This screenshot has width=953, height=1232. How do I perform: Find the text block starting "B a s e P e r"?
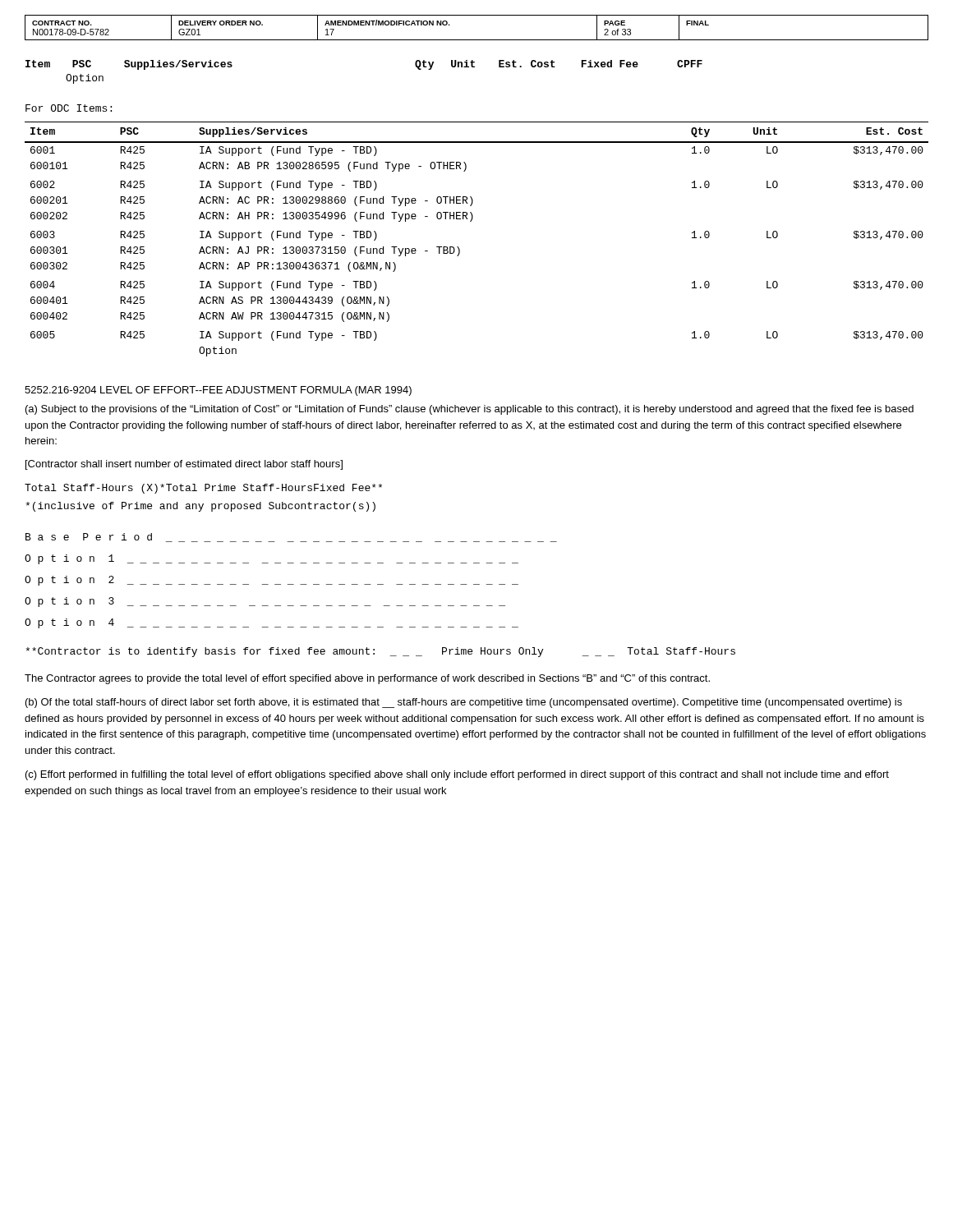coord(291,580)
